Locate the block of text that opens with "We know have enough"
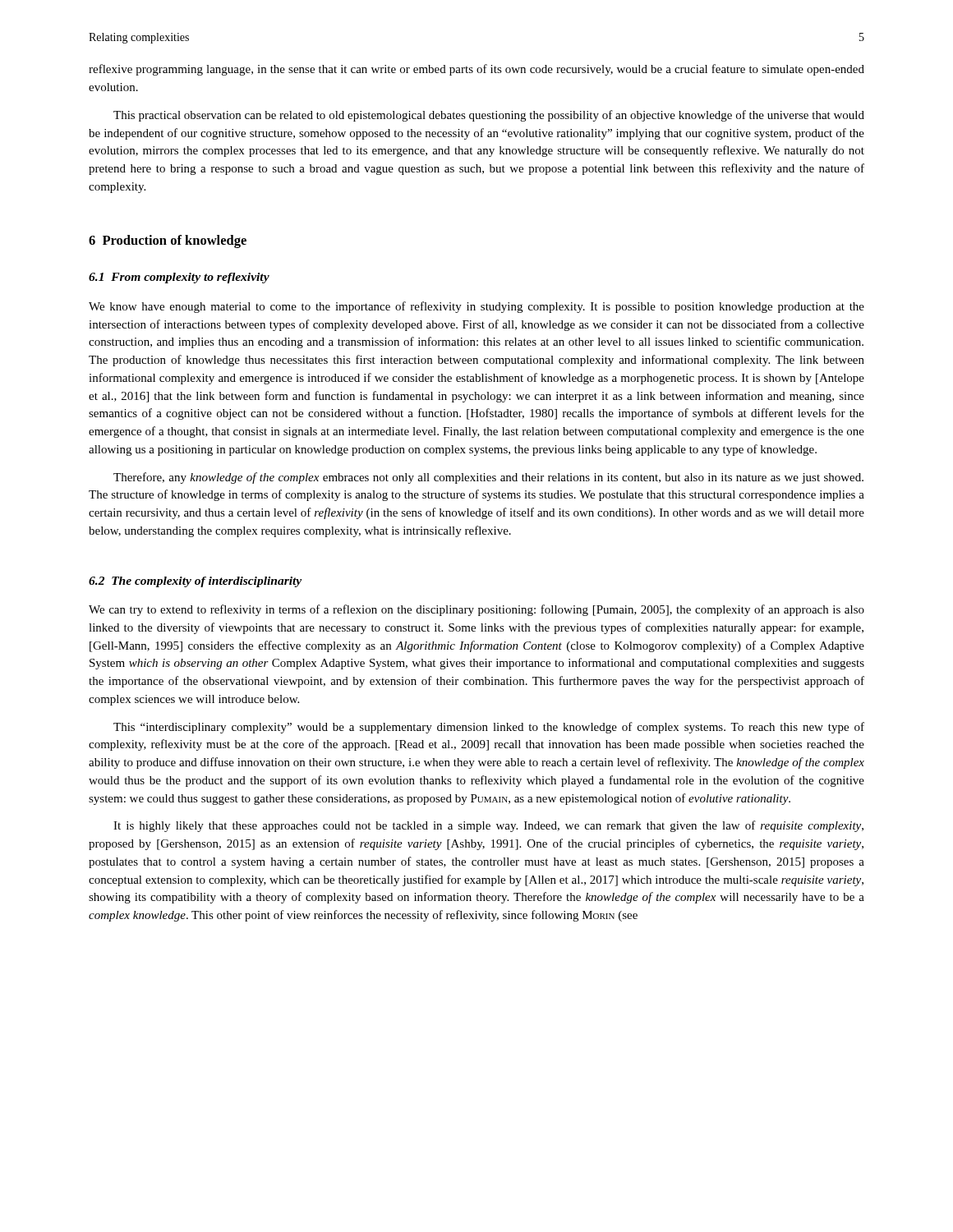This screenshot has width=953, height=1232. tap(476, 379)
